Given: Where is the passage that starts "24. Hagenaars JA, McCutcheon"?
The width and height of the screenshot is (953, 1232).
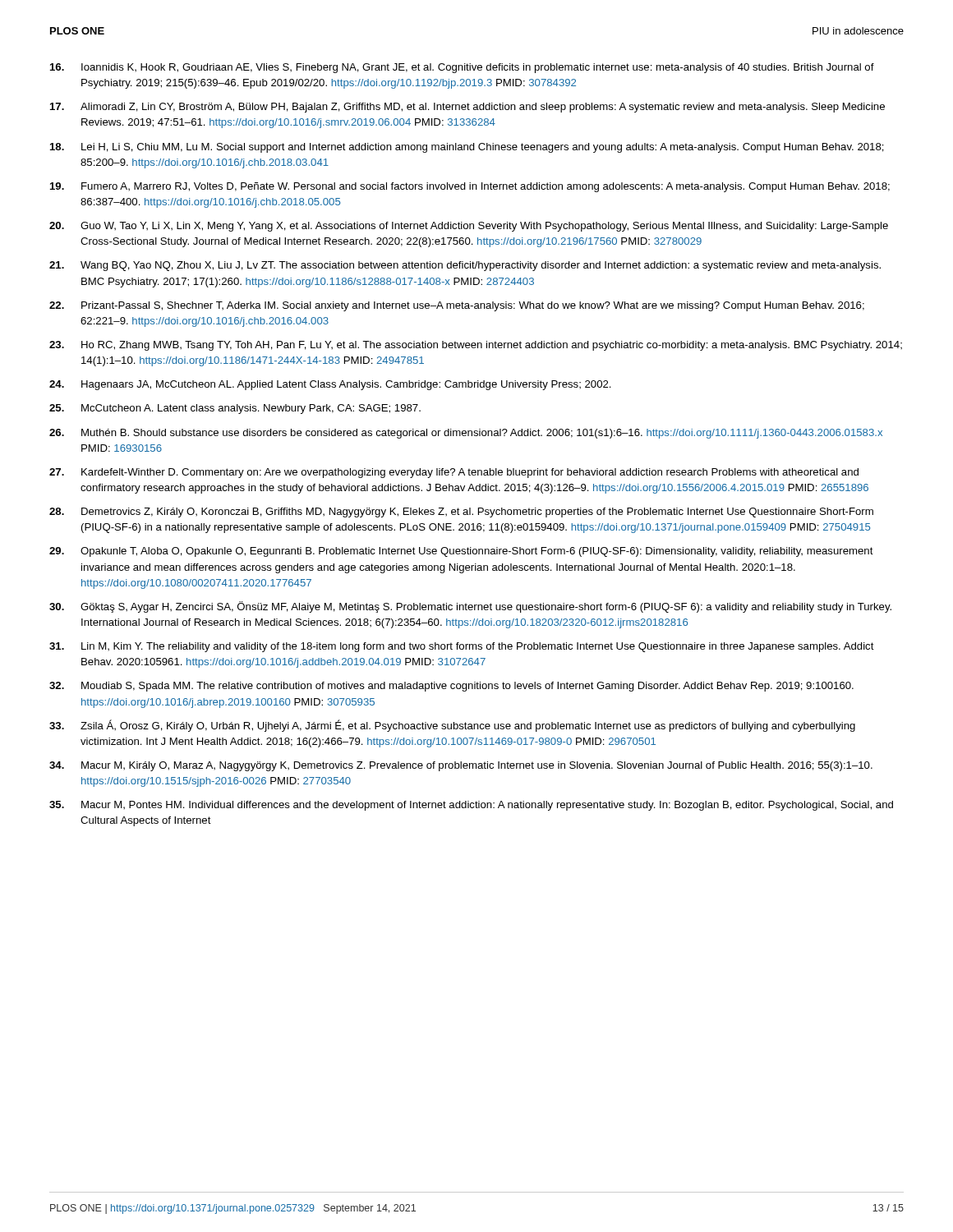Looking at the screenshot, I should coord(476,384).
